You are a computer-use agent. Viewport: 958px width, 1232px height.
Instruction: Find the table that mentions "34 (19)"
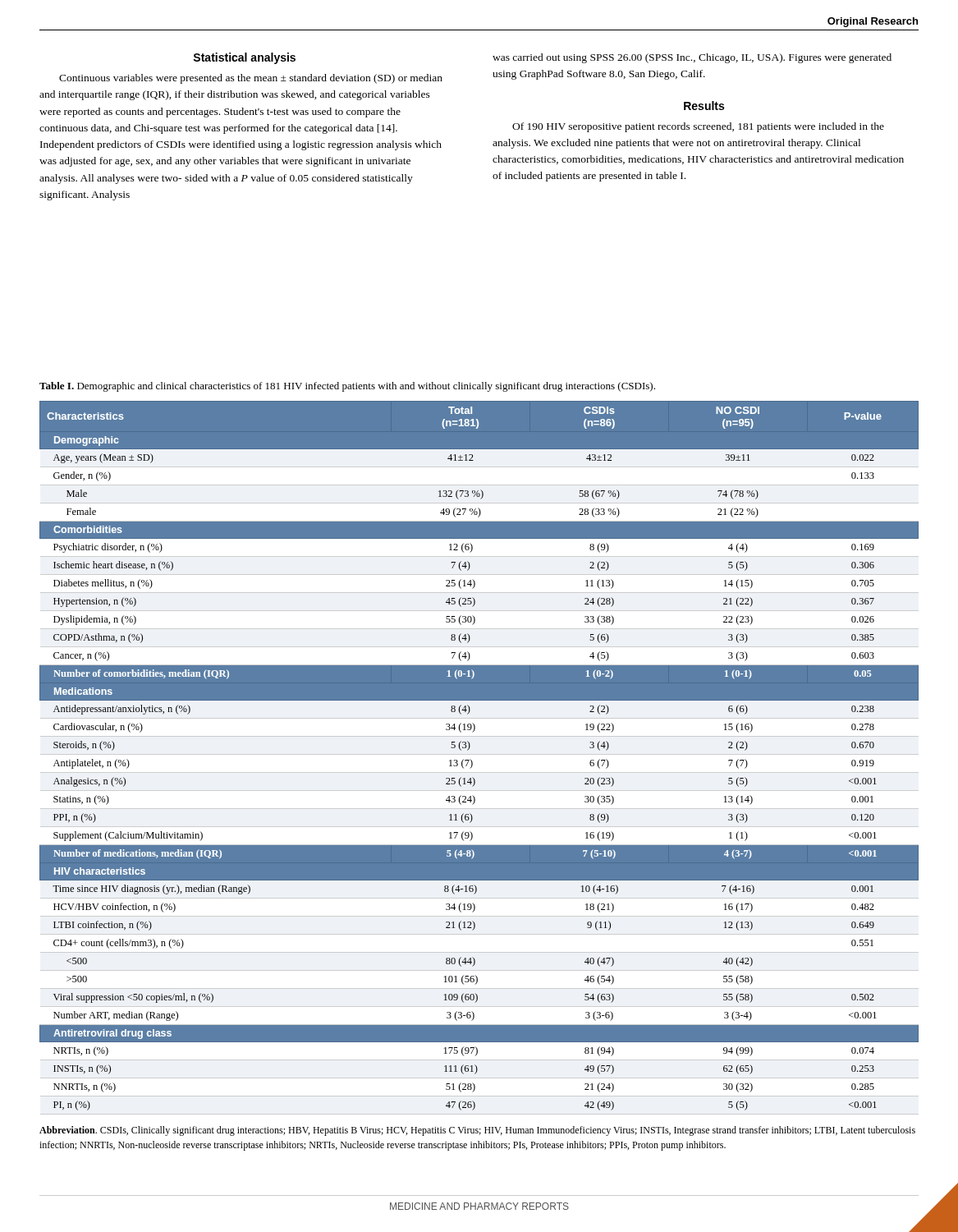tap(479, 776)
